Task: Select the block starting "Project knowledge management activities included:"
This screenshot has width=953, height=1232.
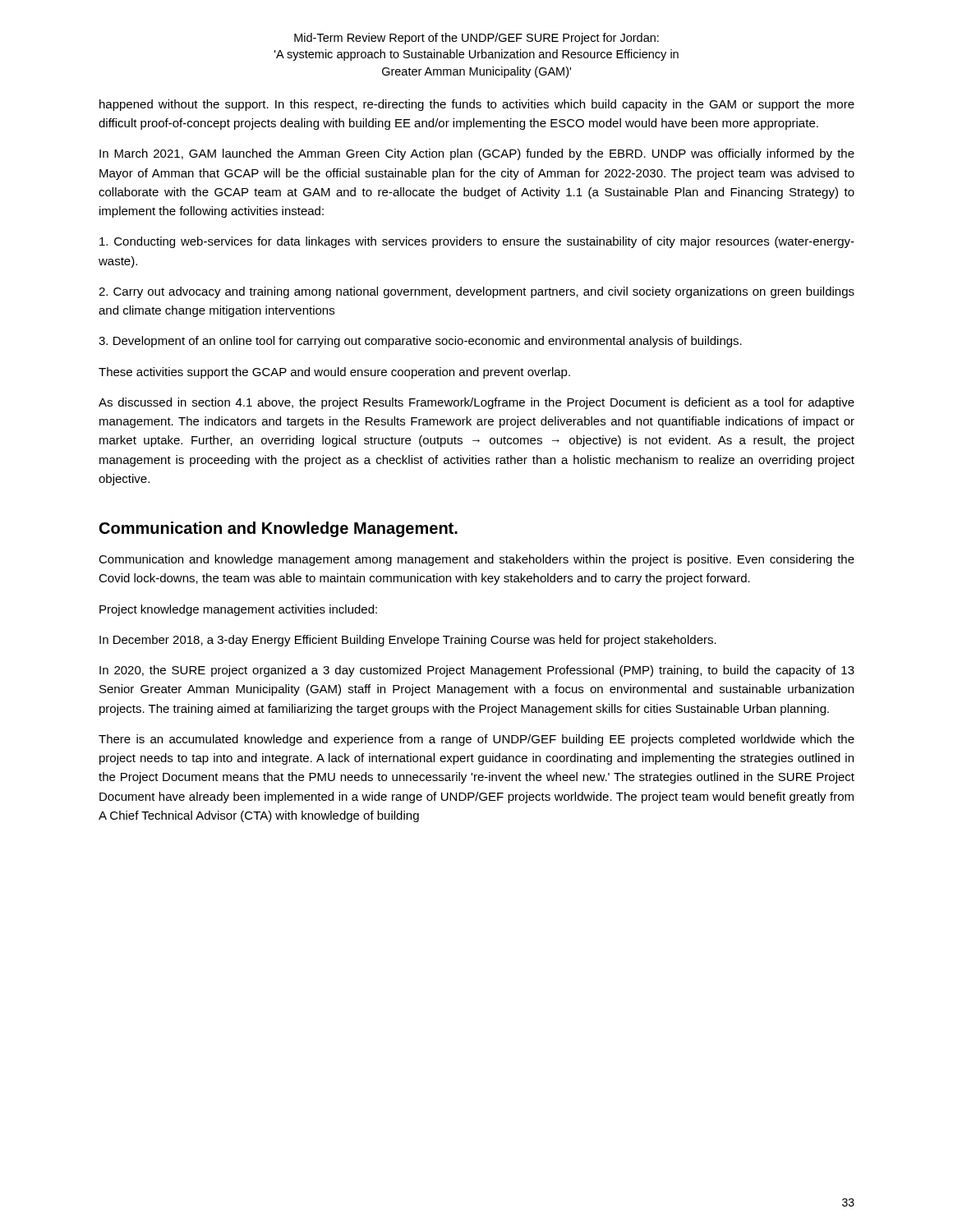Action: tap(238, 610)
